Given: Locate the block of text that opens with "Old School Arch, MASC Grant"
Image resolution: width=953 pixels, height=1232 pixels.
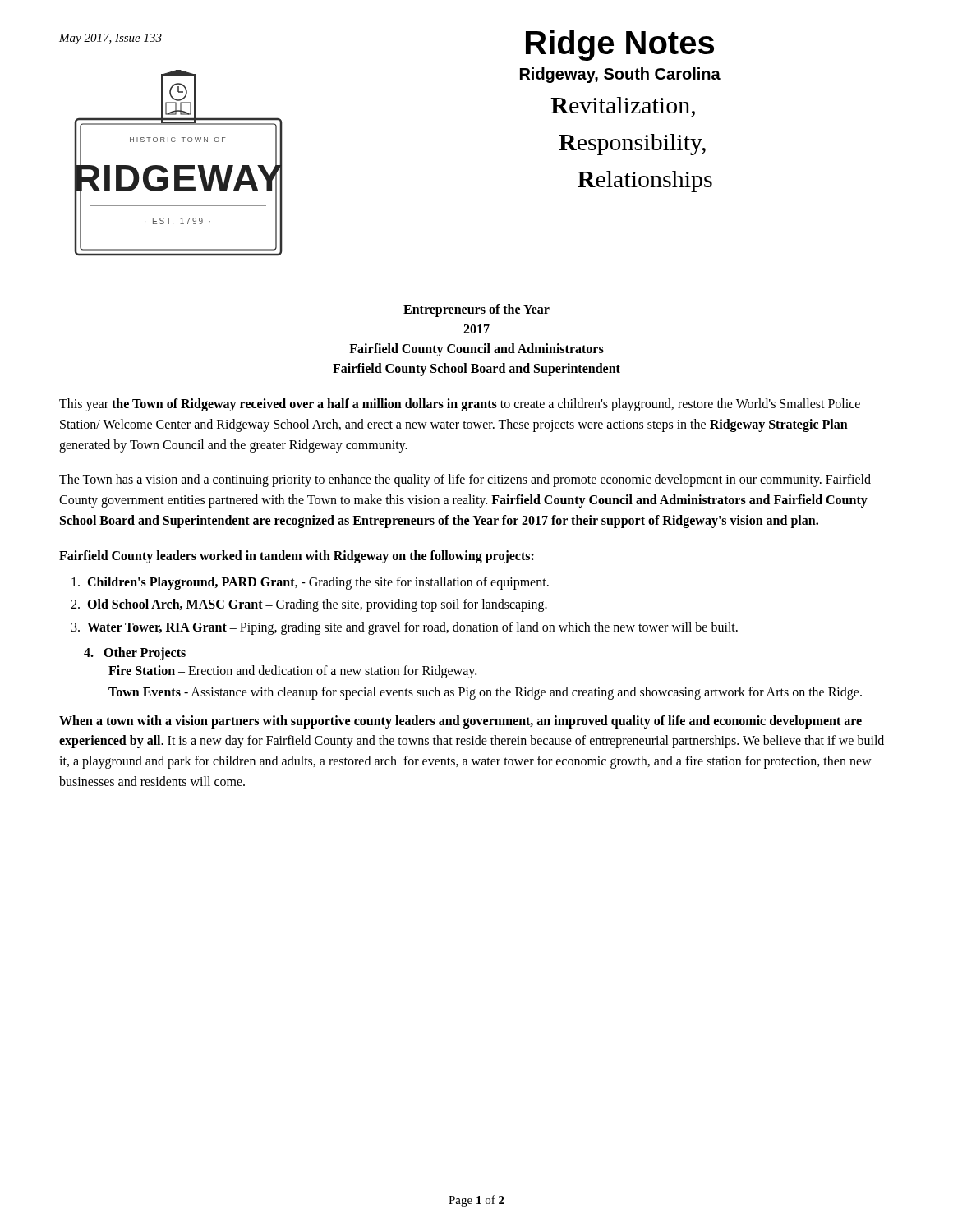Looking at the screenshot, I should [x=317, y=604].
